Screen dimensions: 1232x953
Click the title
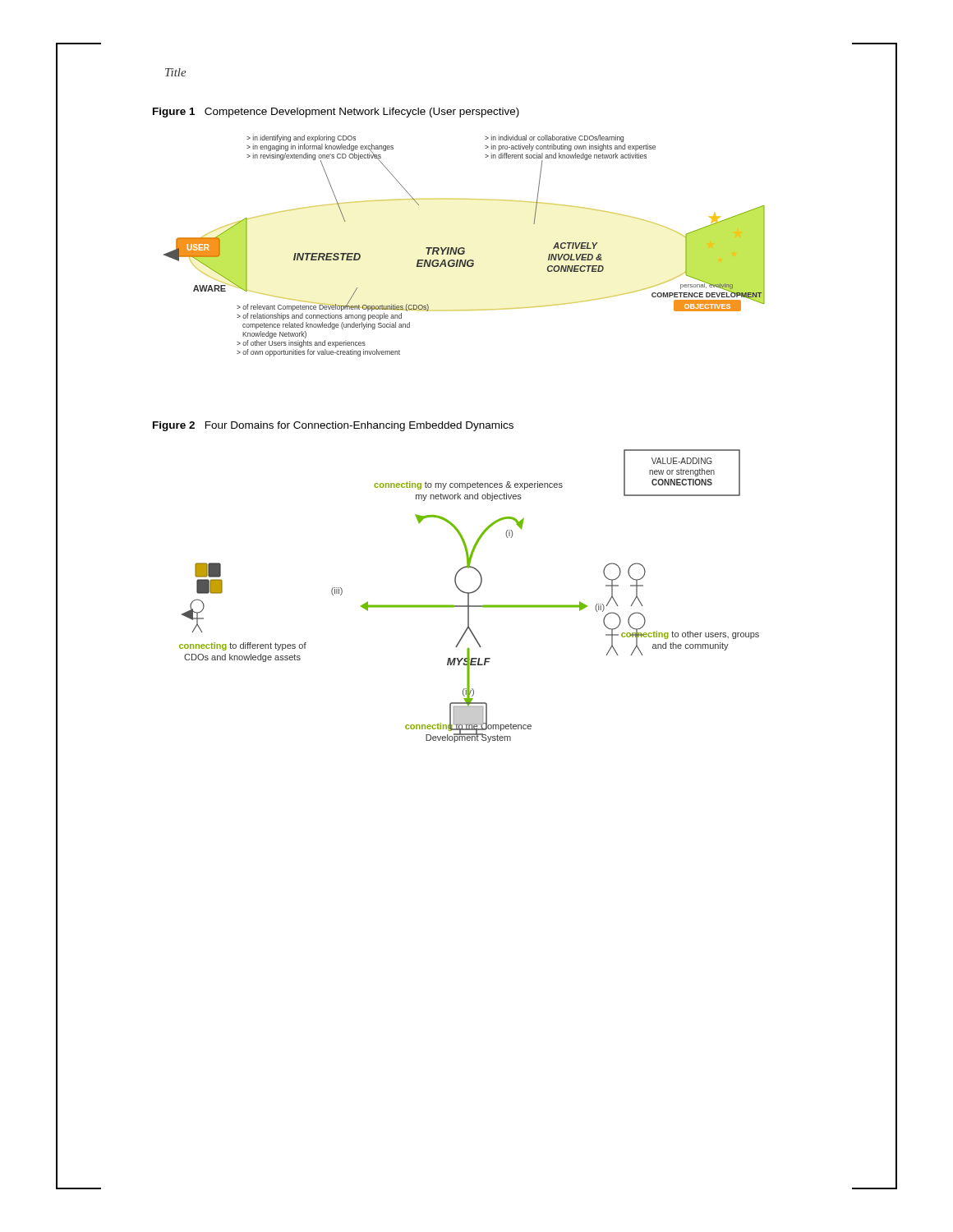[x=175, y=72]
